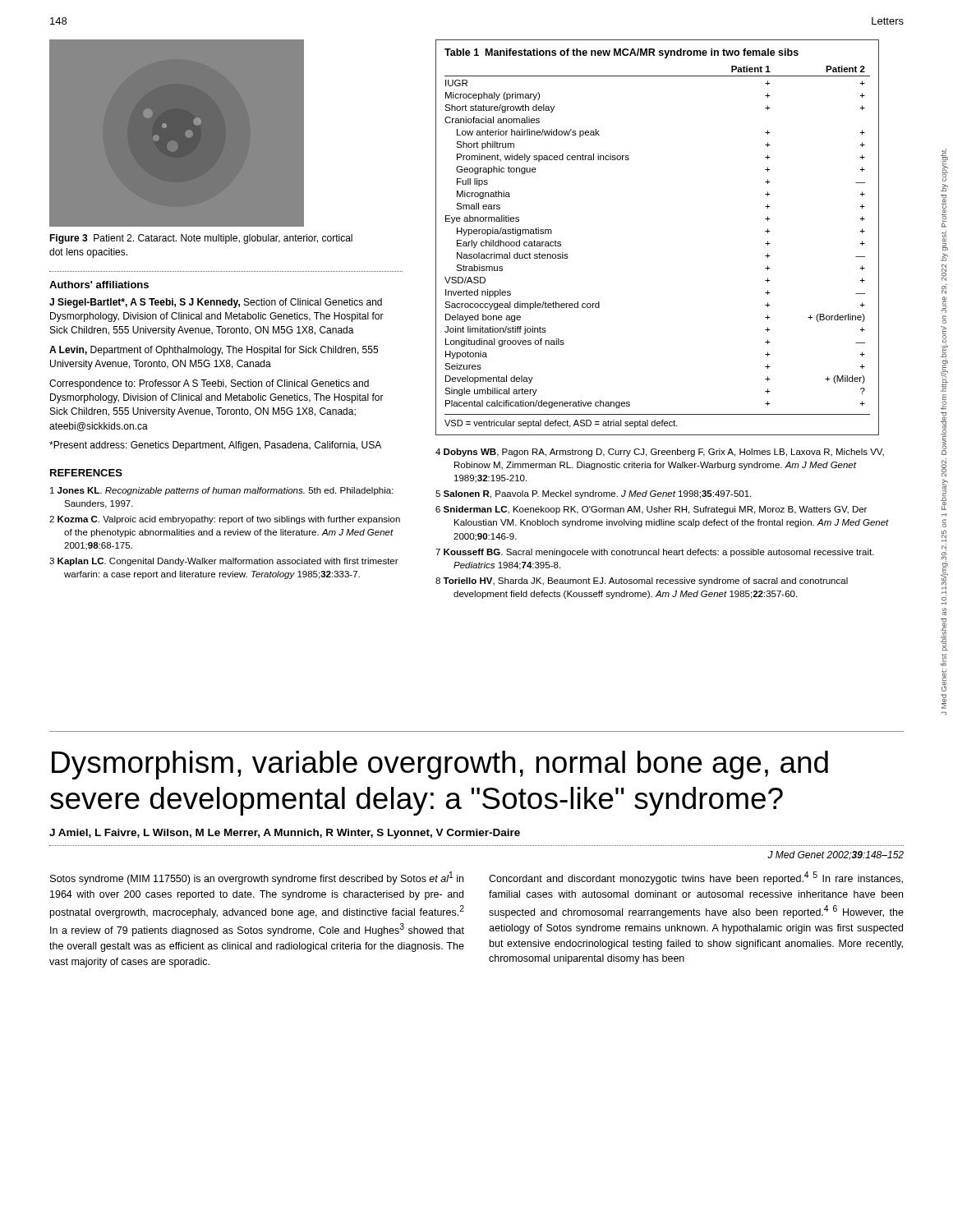Locate the title that says "Dysmorphism, variable overgrowth, normal"
The height and width of the screenshot is (1232, 953).
tap(440, 781)
